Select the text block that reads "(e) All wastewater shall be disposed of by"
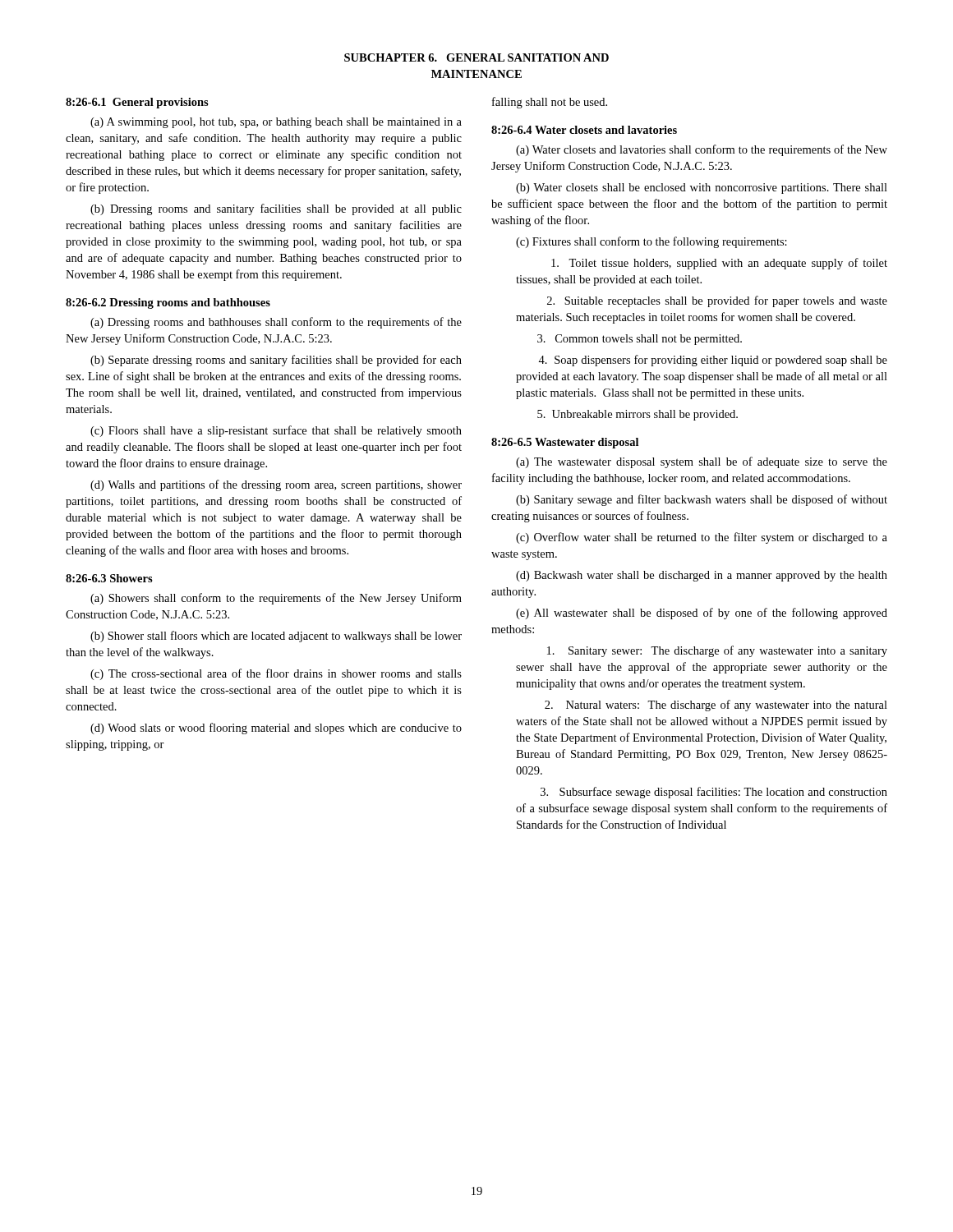The image size is (953, 1232). tap(689, 621)
